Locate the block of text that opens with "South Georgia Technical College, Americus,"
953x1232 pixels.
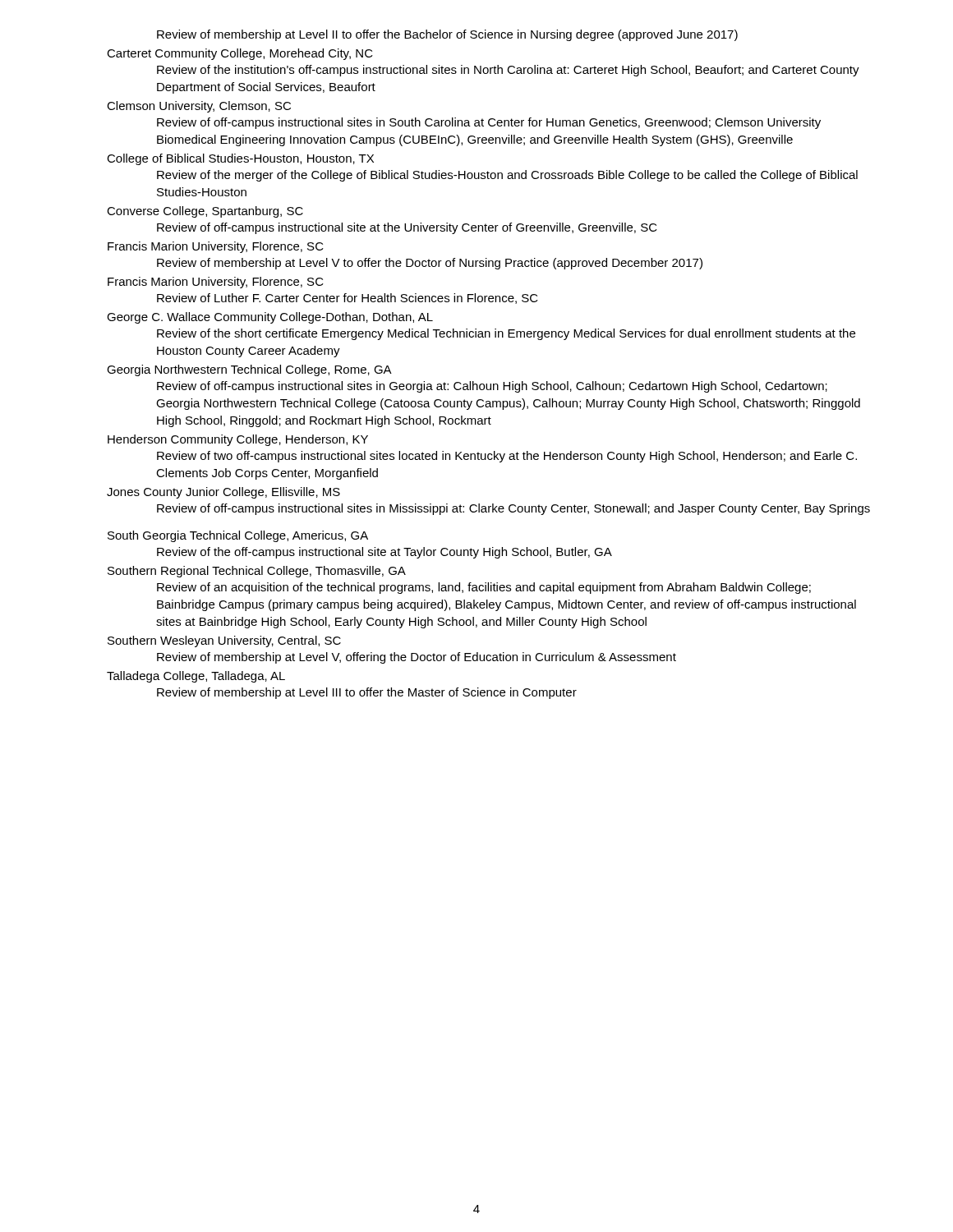489,544
